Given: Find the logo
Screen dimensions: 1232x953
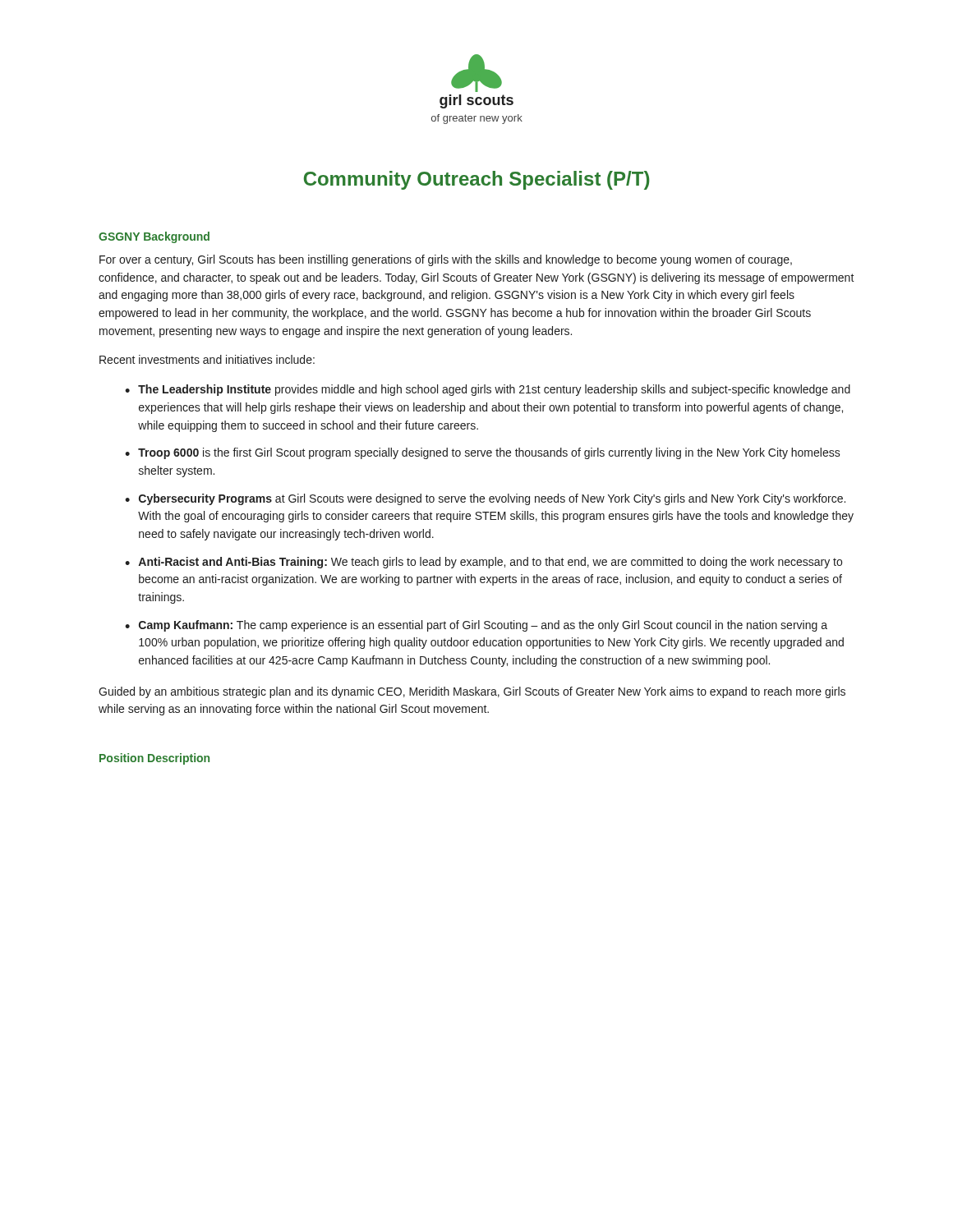Looking at the screenshot, I should [x=476, y=92].
